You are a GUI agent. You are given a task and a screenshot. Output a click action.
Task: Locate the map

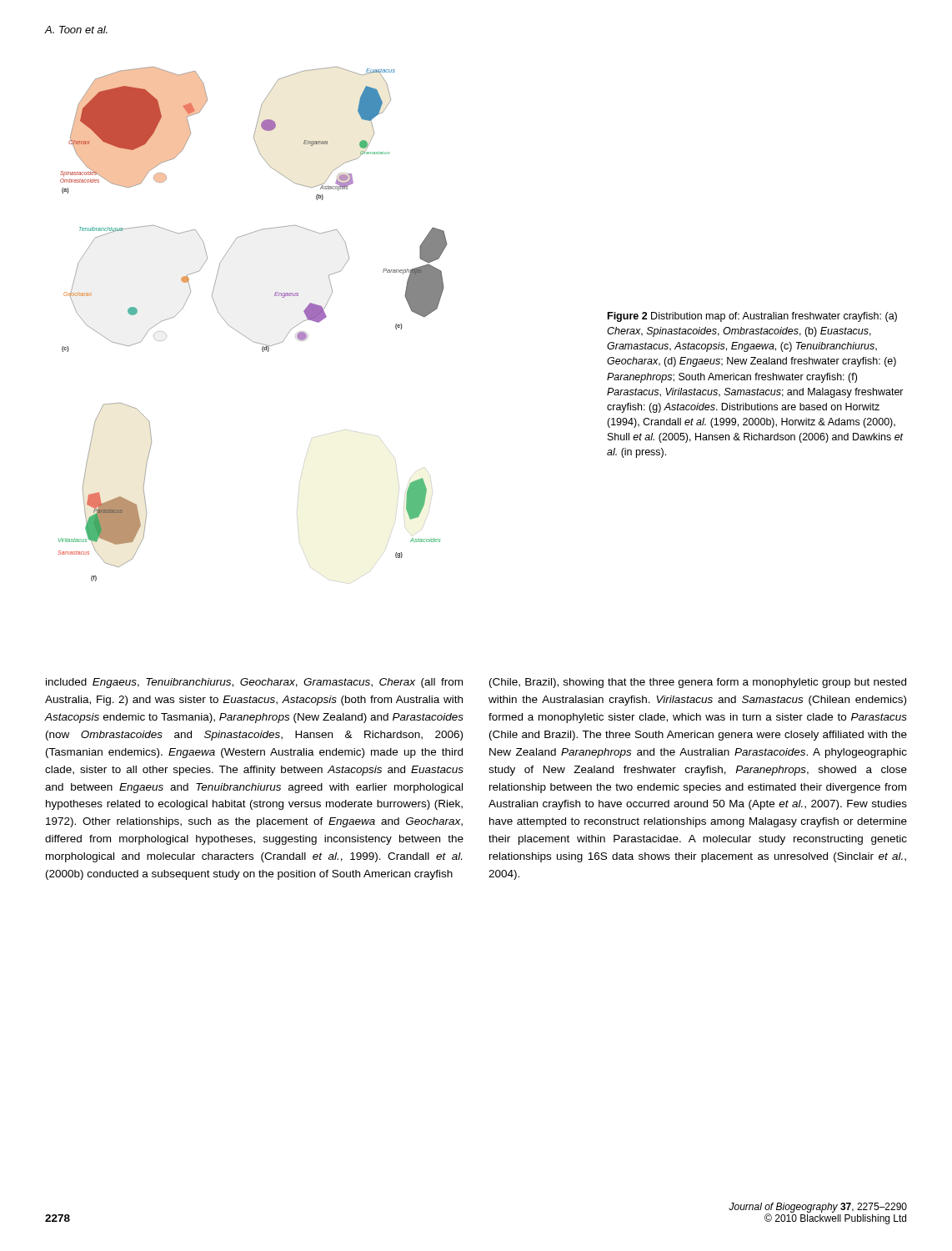(x=320, y=350)
